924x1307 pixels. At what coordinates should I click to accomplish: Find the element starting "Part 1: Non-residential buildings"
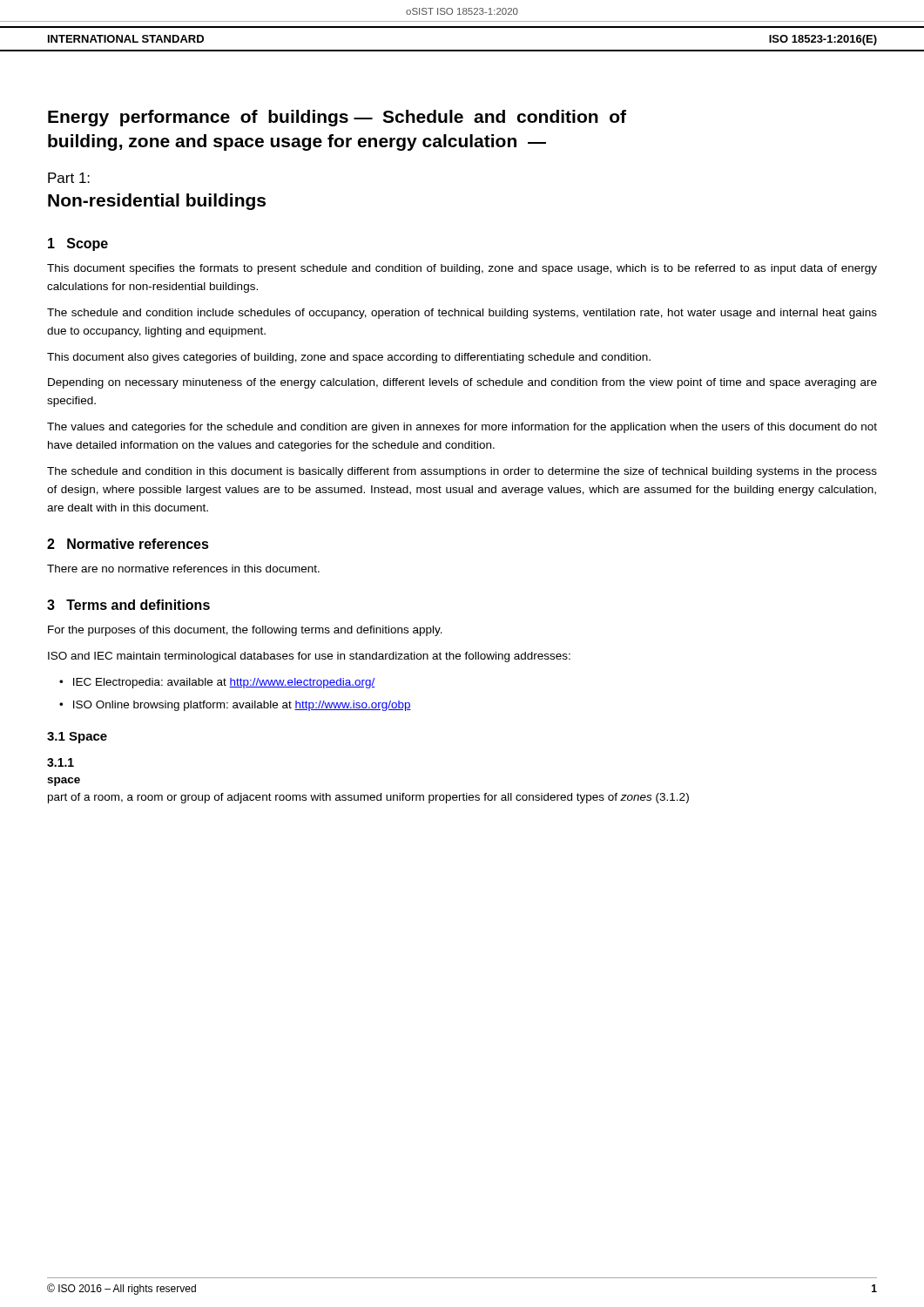[x=69, y=178]
